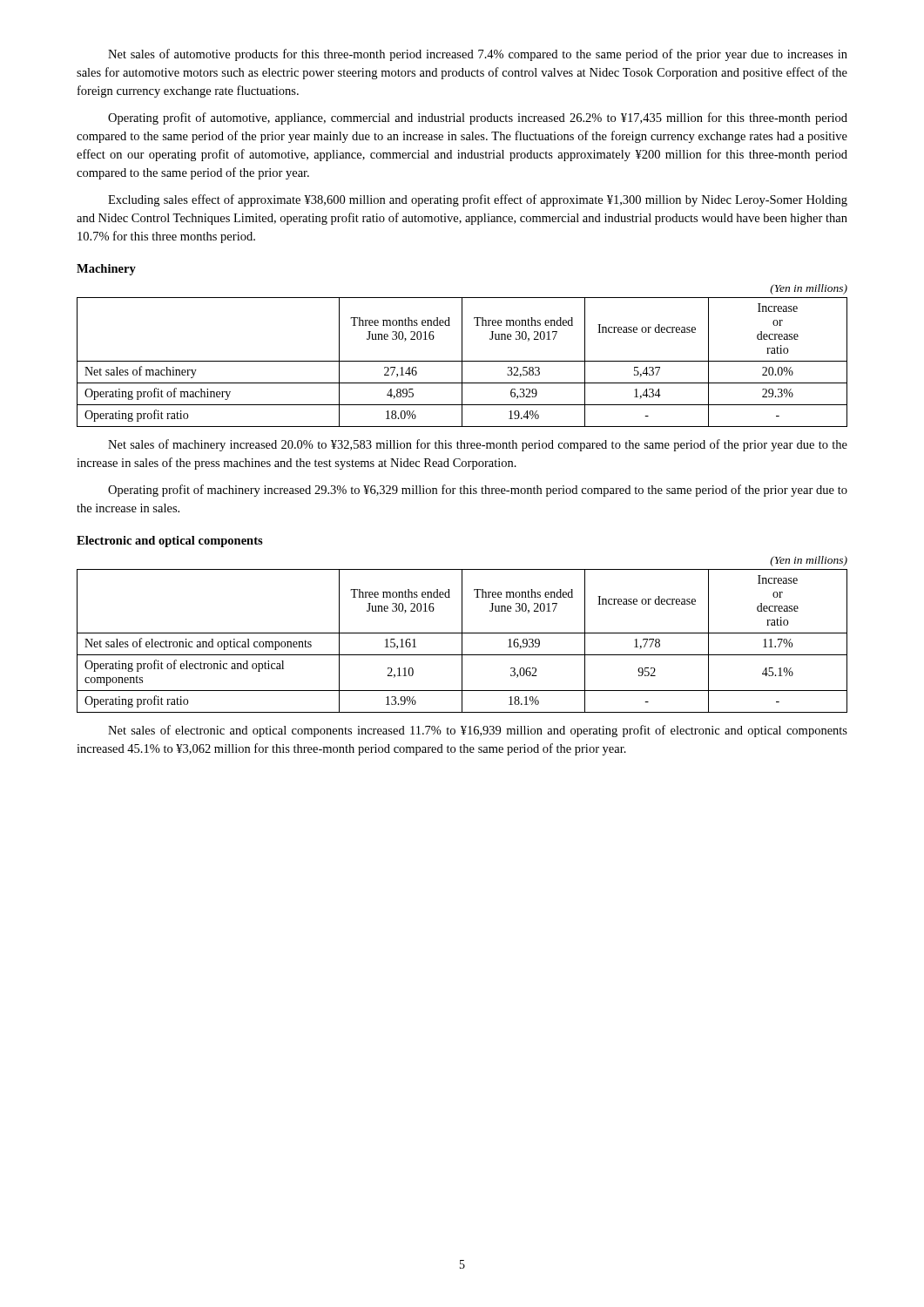Screen dimensions: 1307x924
Task: Click on the passage starting "Excluding sales effect of approximate ¥38,600 million and"
Action: pos(462,218)
